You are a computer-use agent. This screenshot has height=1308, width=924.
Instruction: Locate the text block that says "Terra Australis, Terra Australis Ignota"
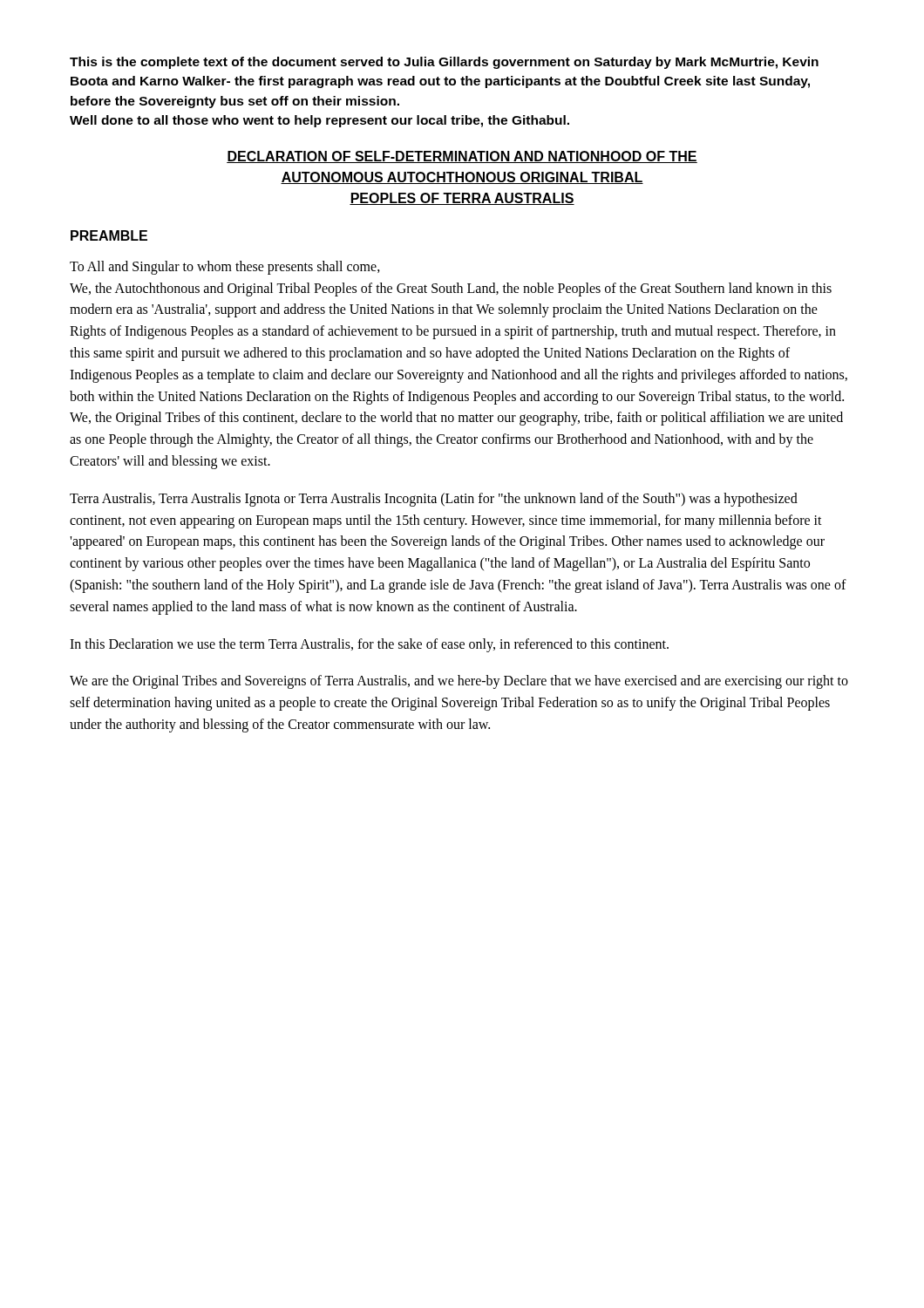458,552
